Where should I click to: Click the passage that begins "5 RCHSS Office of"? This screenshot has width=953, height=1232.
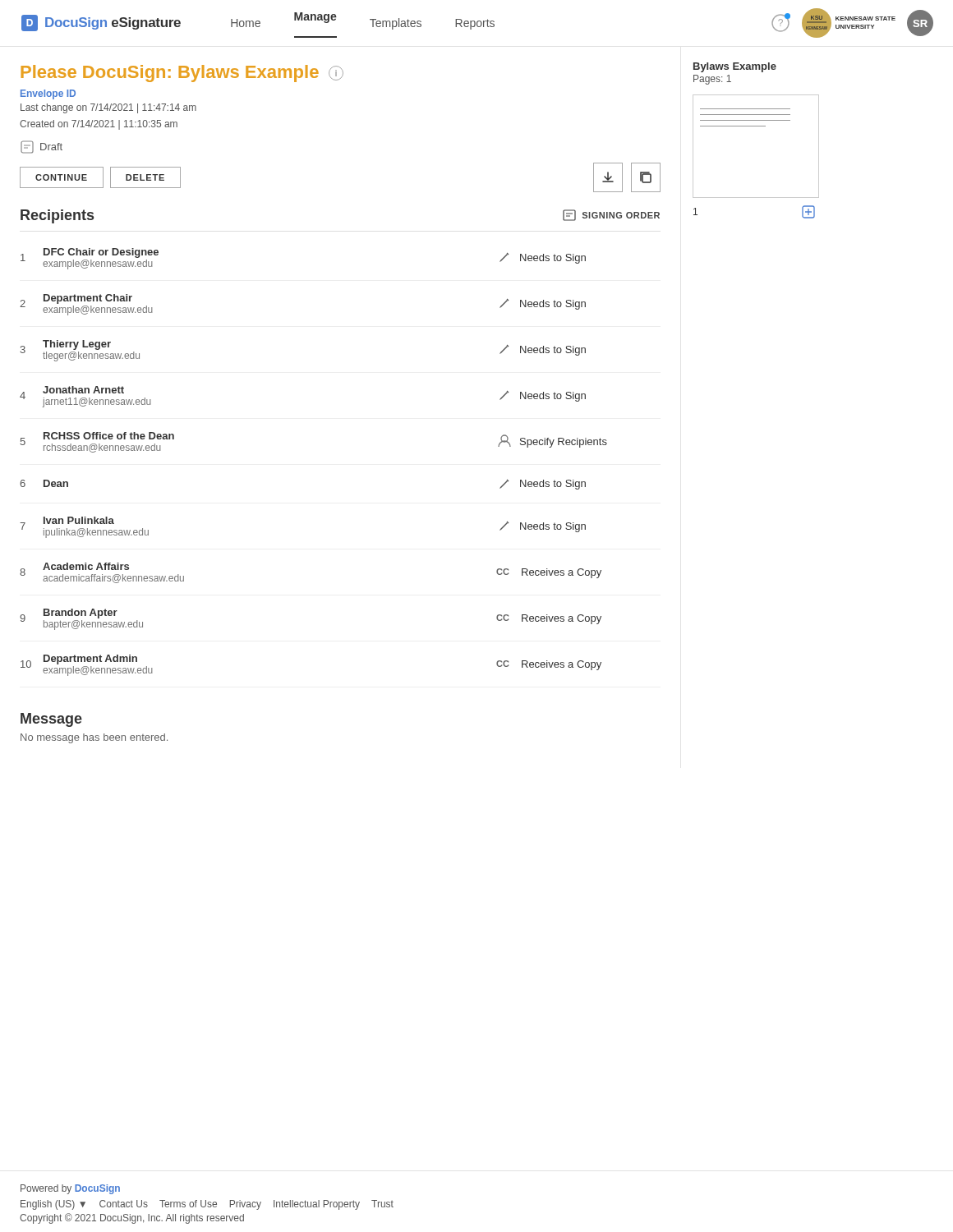(92, 444)
